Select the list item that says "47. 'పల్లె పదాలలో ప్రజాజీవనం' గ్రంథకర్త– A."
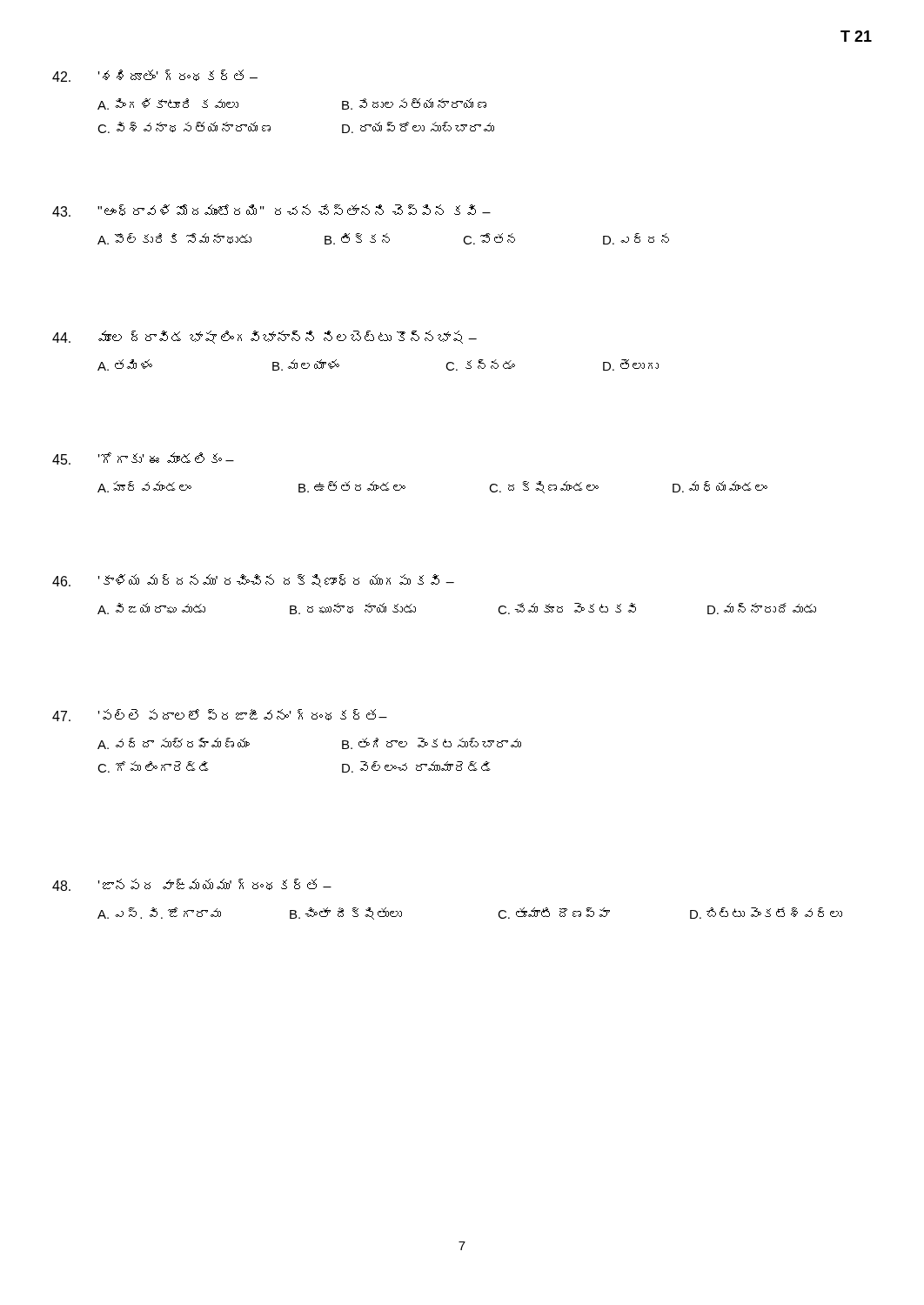 coord(462,742)
